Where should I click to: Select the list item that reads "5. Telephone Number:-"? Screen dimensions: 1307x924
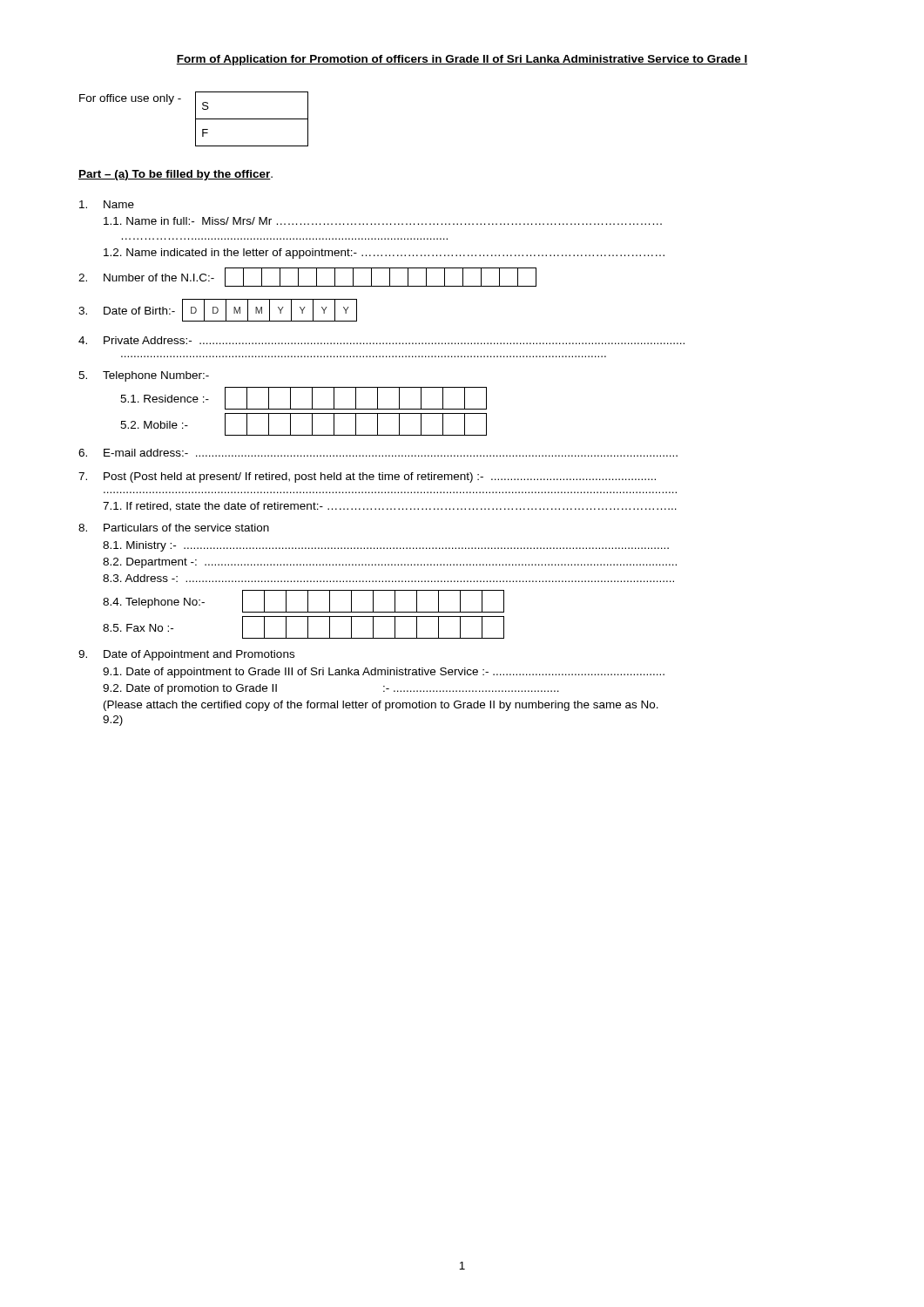462,402
